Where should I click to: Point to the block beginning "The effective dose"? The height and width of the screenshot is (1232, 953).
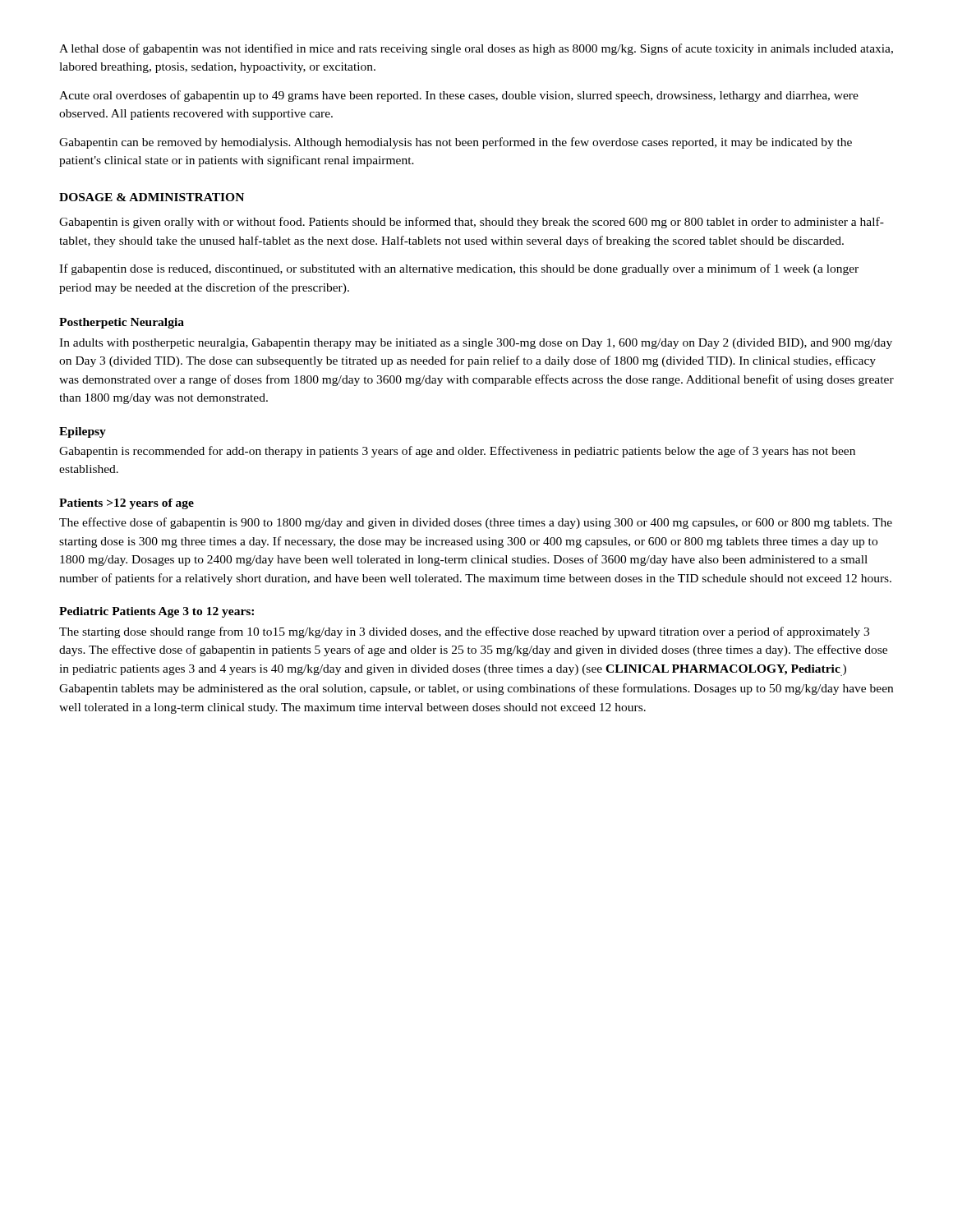coord(476,551)
